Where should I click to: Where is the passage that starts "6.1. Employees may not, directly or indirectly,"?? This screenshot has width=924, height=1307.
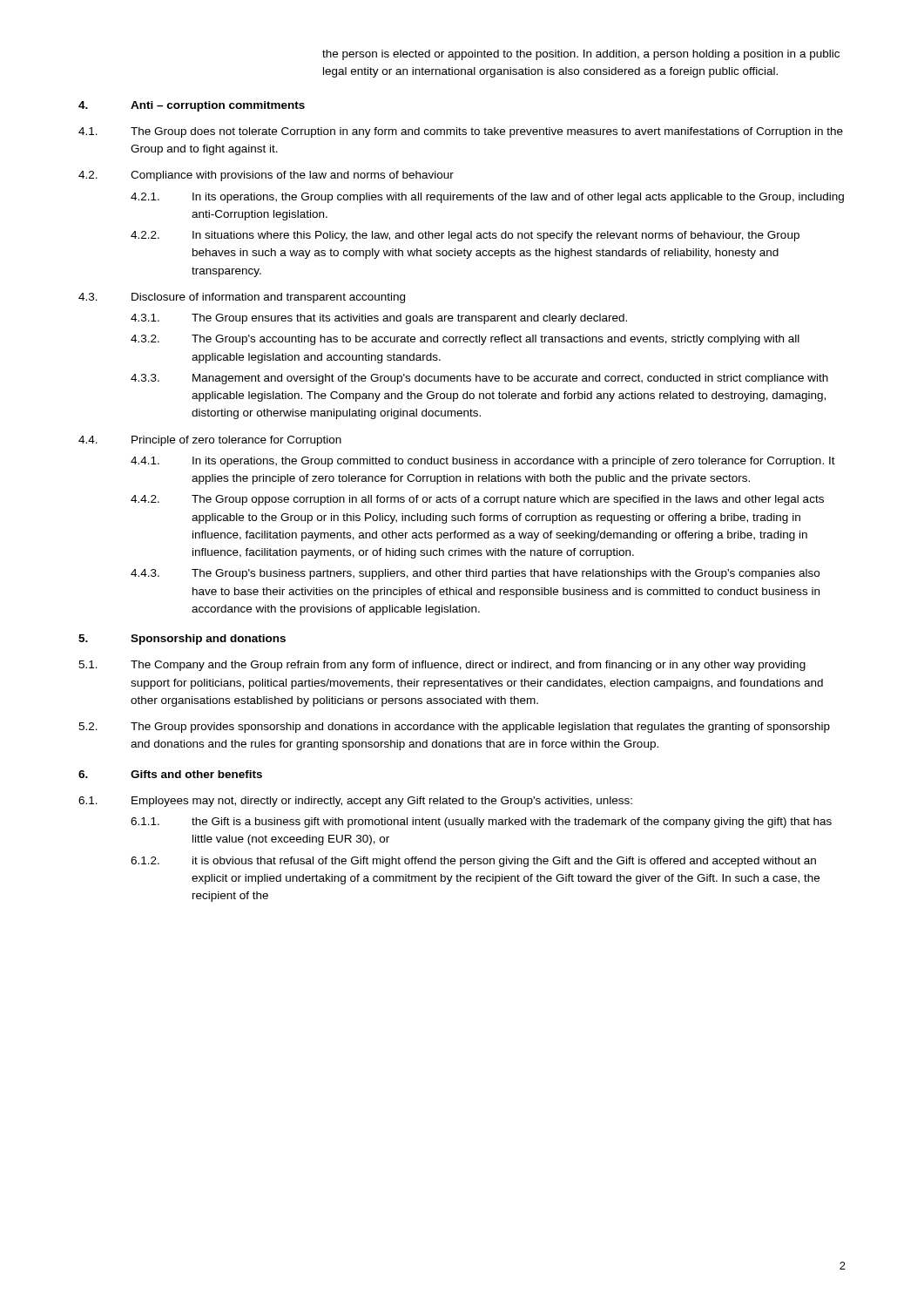coord(462,801)
